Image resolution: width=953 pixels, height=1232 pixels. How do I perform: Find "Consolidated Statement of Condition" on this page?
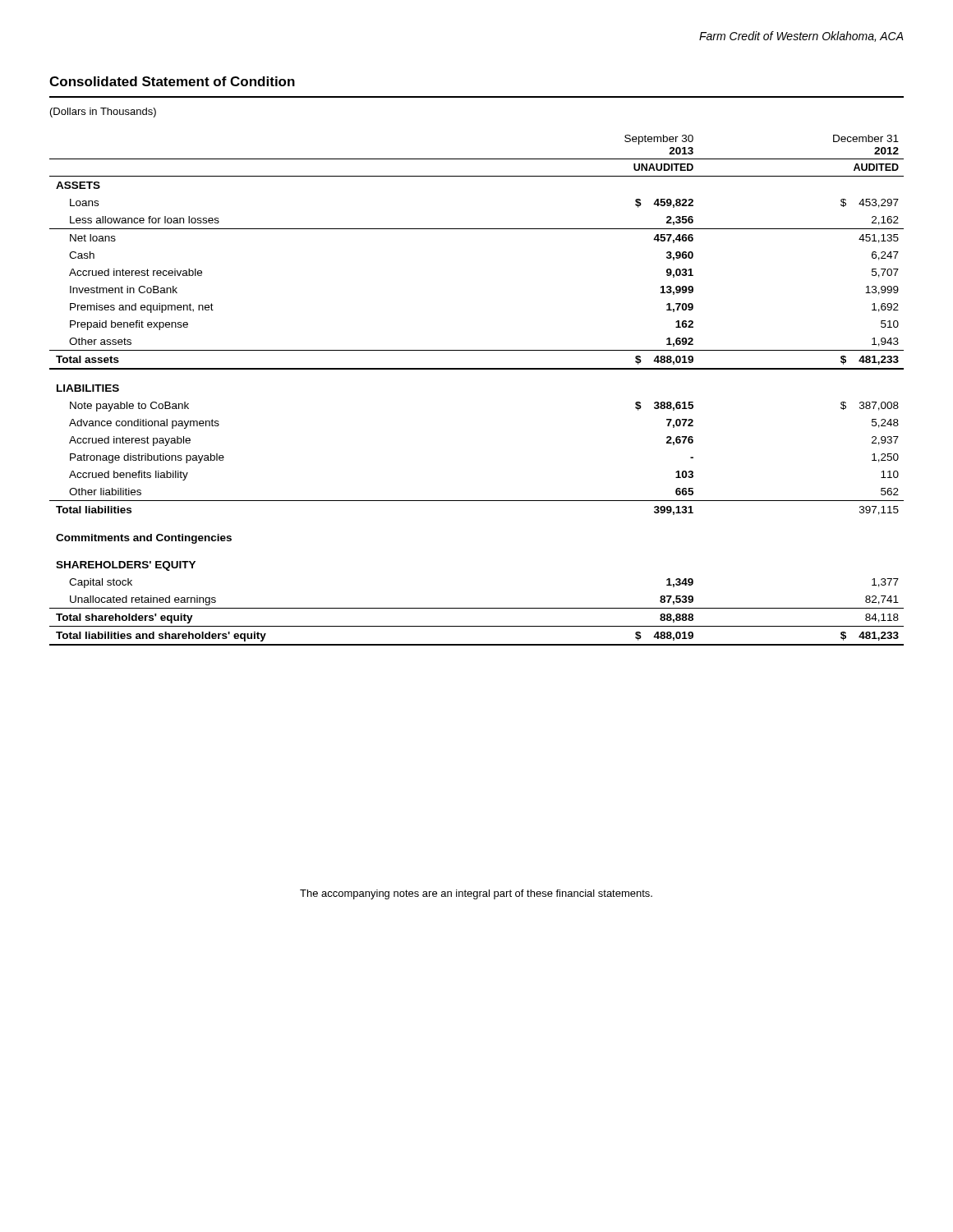[x=172, y=82]
